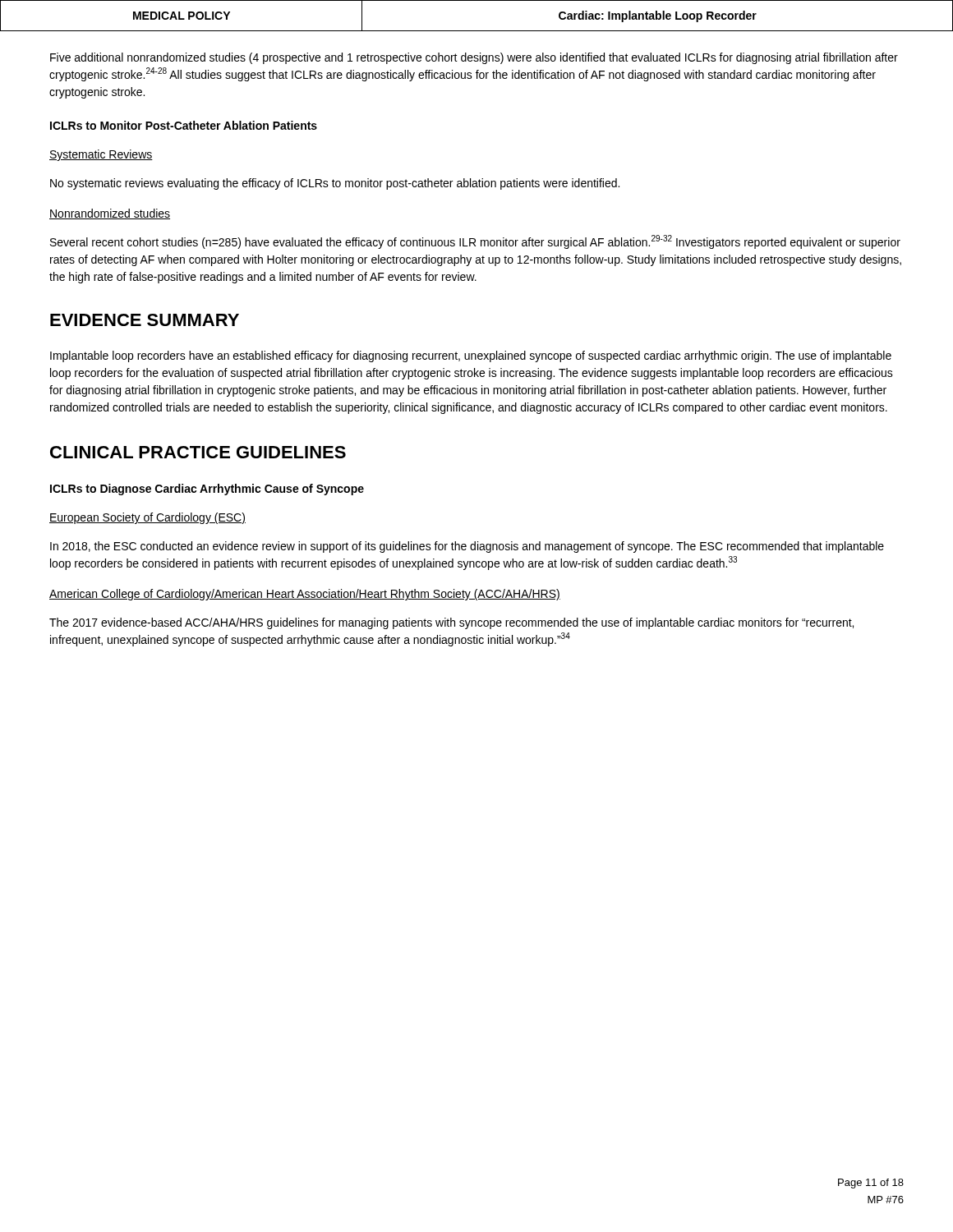Image resolution: width=953 pixels, height=1232 pixels.
Task: Locate the element starting "Nonrandomized studies"
Action: [110, 214]
